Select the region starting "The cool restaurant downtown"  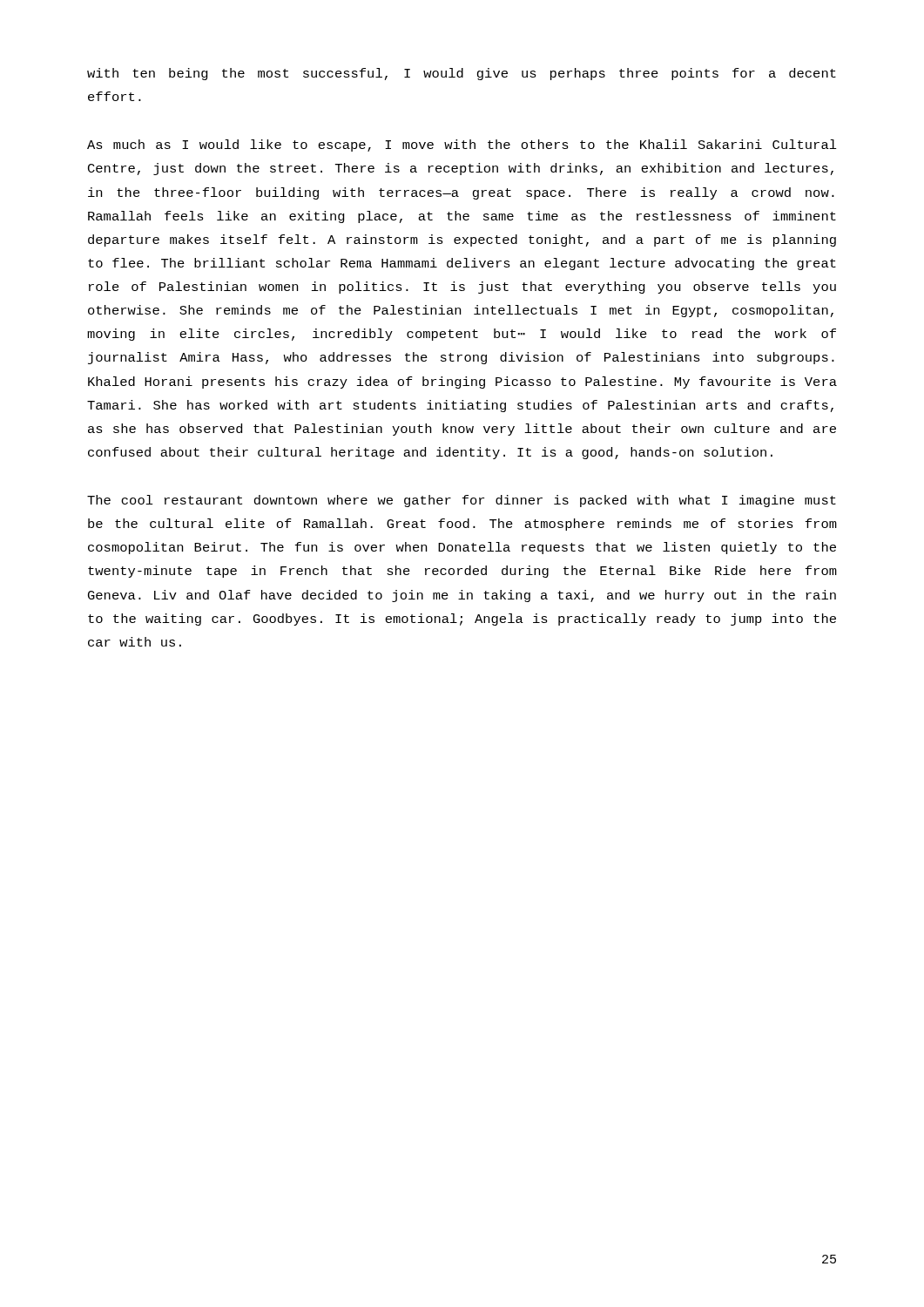[462, 572]
